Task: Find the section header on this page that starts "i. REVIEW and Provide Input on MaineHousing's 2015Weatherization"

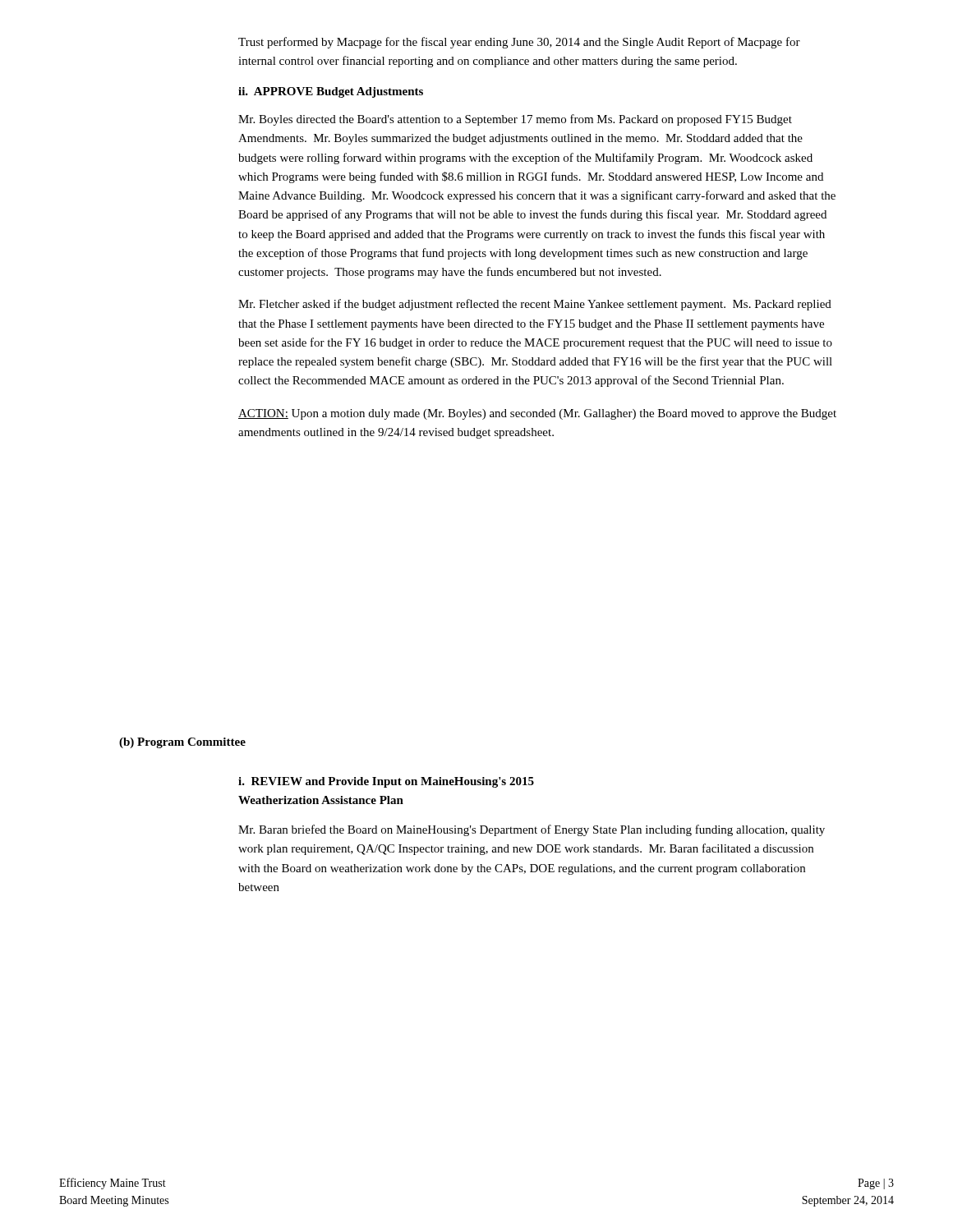Action: pos(386,790)
